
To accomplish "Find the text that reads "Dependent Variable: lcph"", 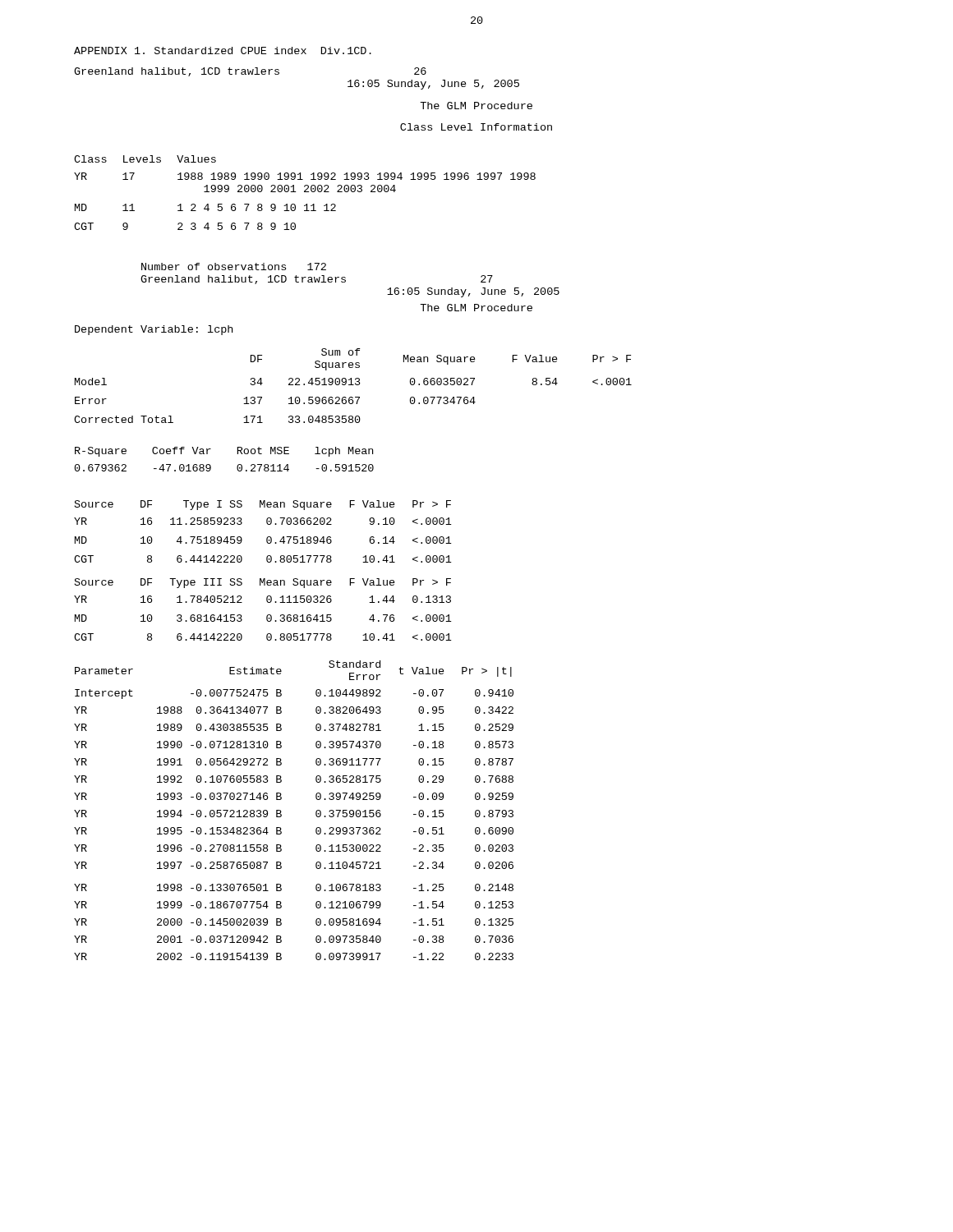I will 154,330.
